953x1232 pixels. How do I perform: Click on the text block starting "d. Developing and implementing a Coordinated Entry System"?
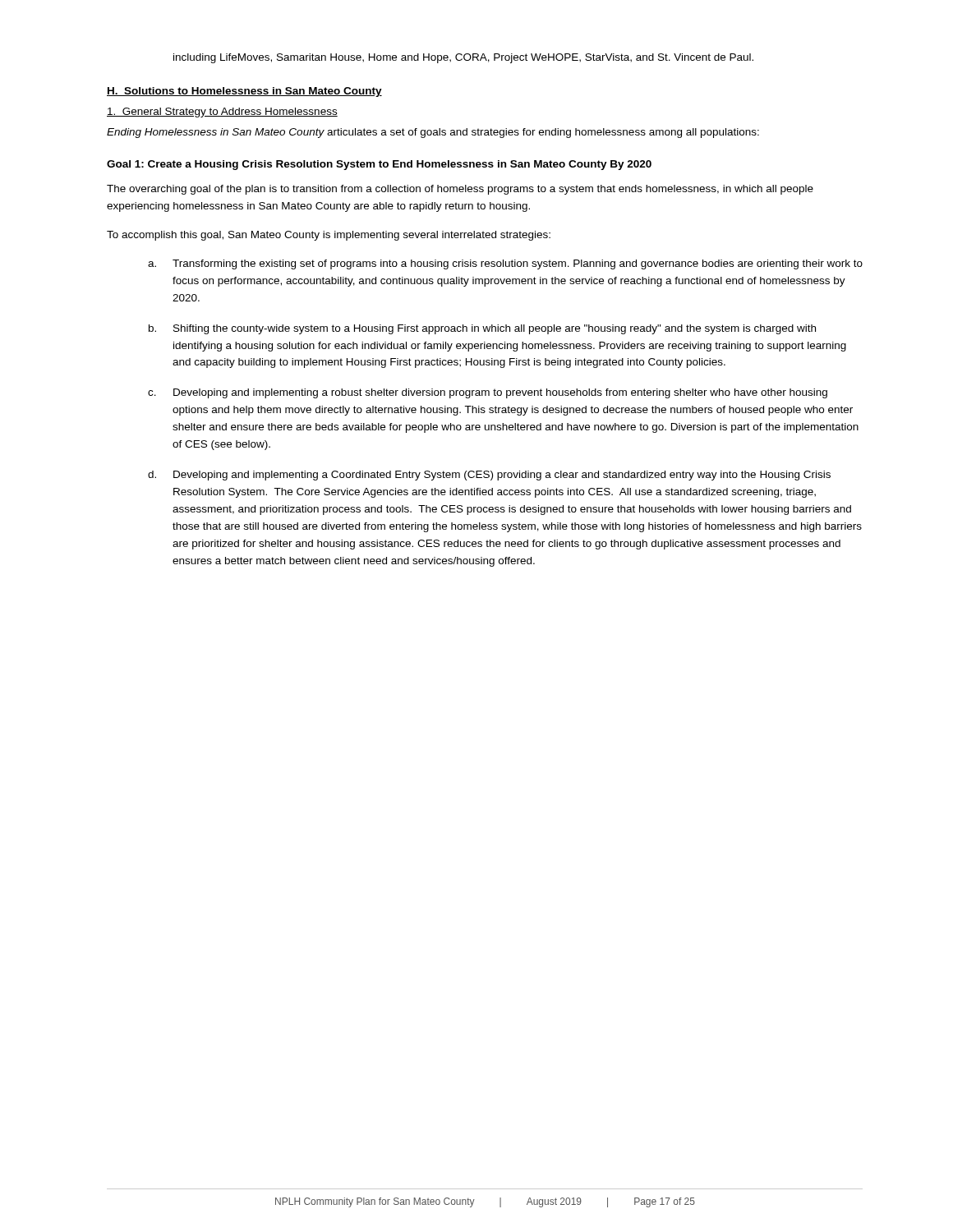click(x=505, y=518)
